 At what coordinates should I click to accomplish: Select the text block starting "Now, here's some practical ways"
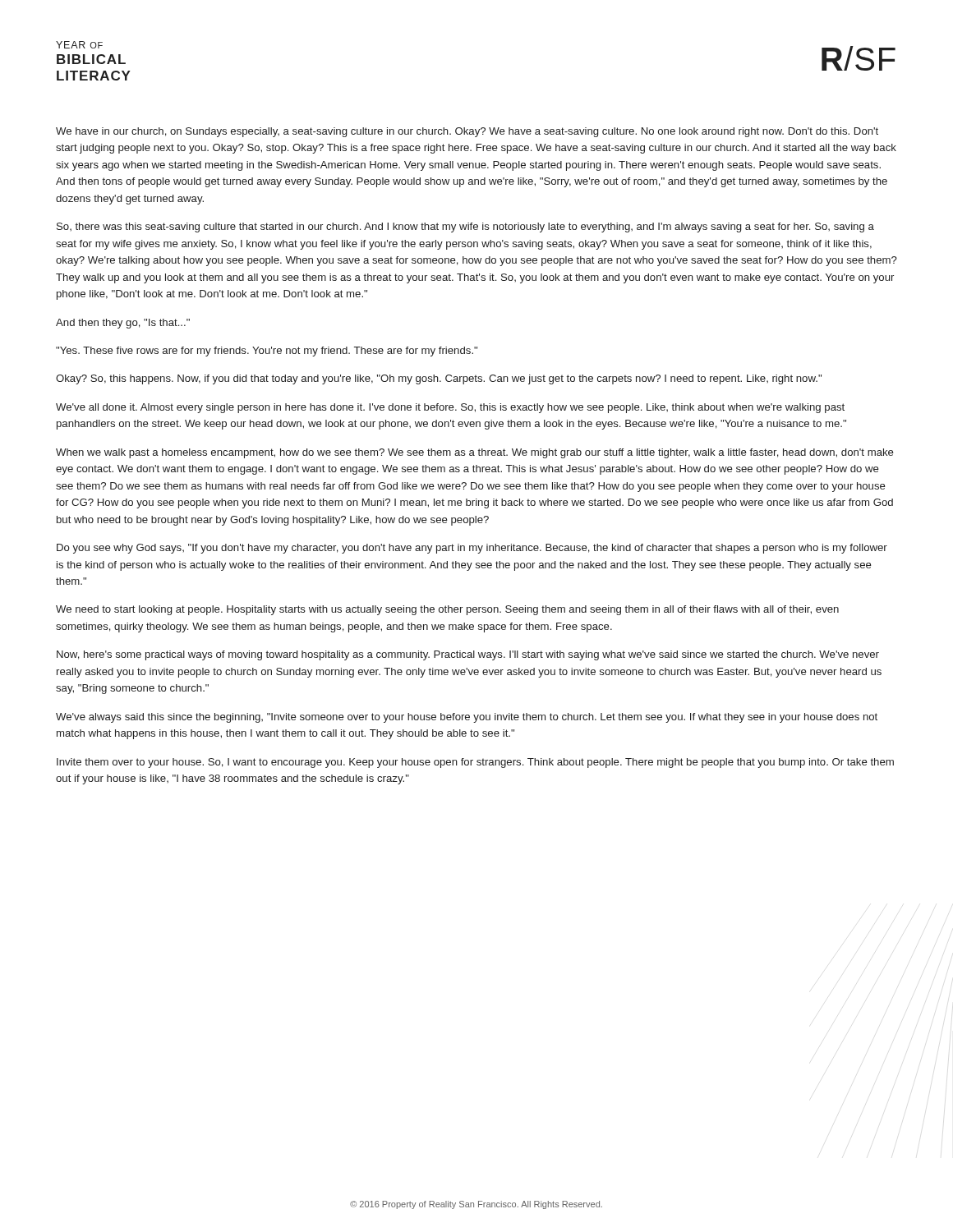point(469,671)
